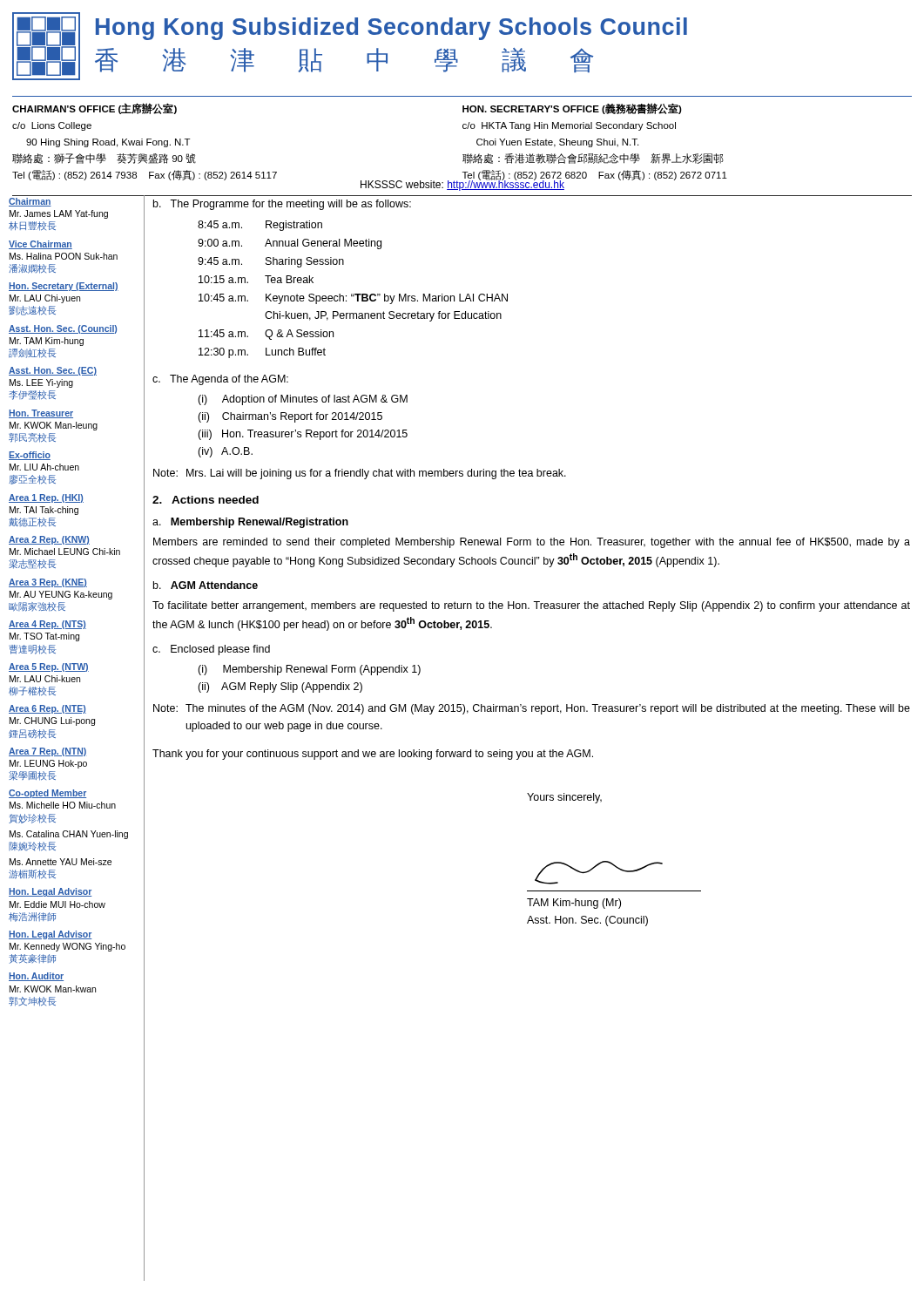924x1307 pixels.
Task: Find "Hon. Auditor Mr. KWOK Man-kwan 郭文坤校長" on this page
Action: pyautogui.click(x=75, y=989)
